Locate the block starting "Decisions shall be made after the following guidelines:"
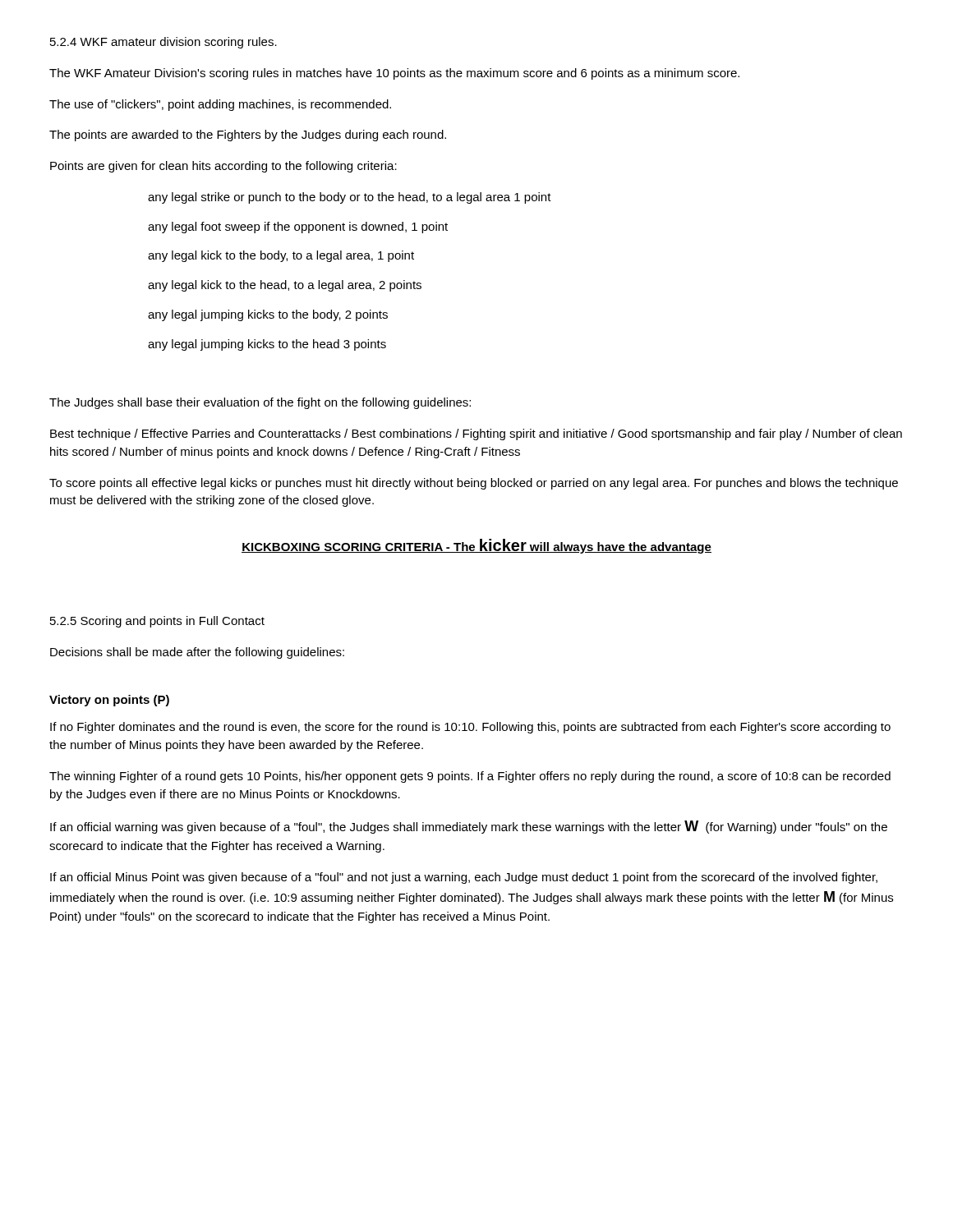 (197, 652)
